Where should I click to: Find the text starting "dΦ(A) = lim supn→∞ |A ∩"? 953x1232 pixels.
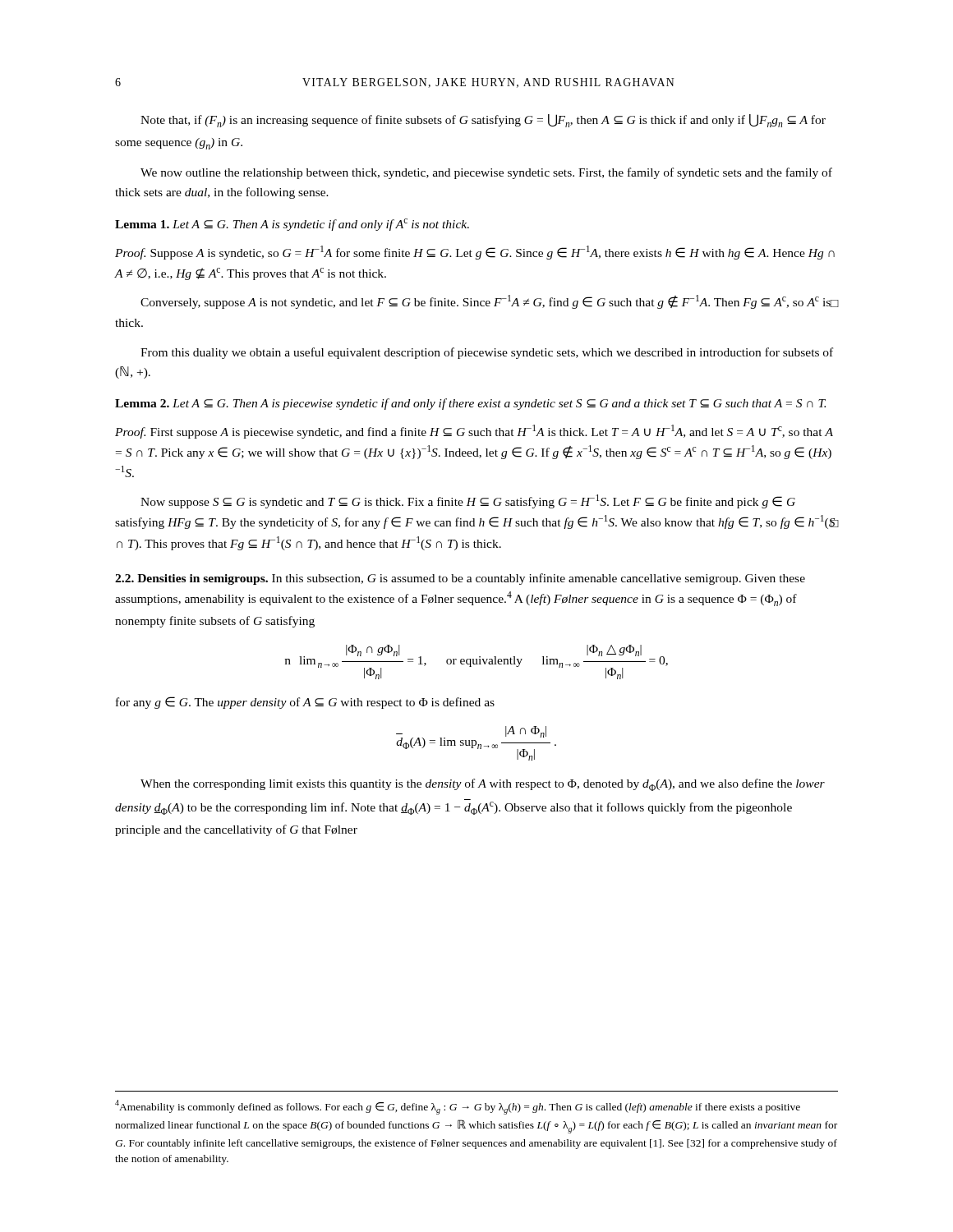[476, 743]
